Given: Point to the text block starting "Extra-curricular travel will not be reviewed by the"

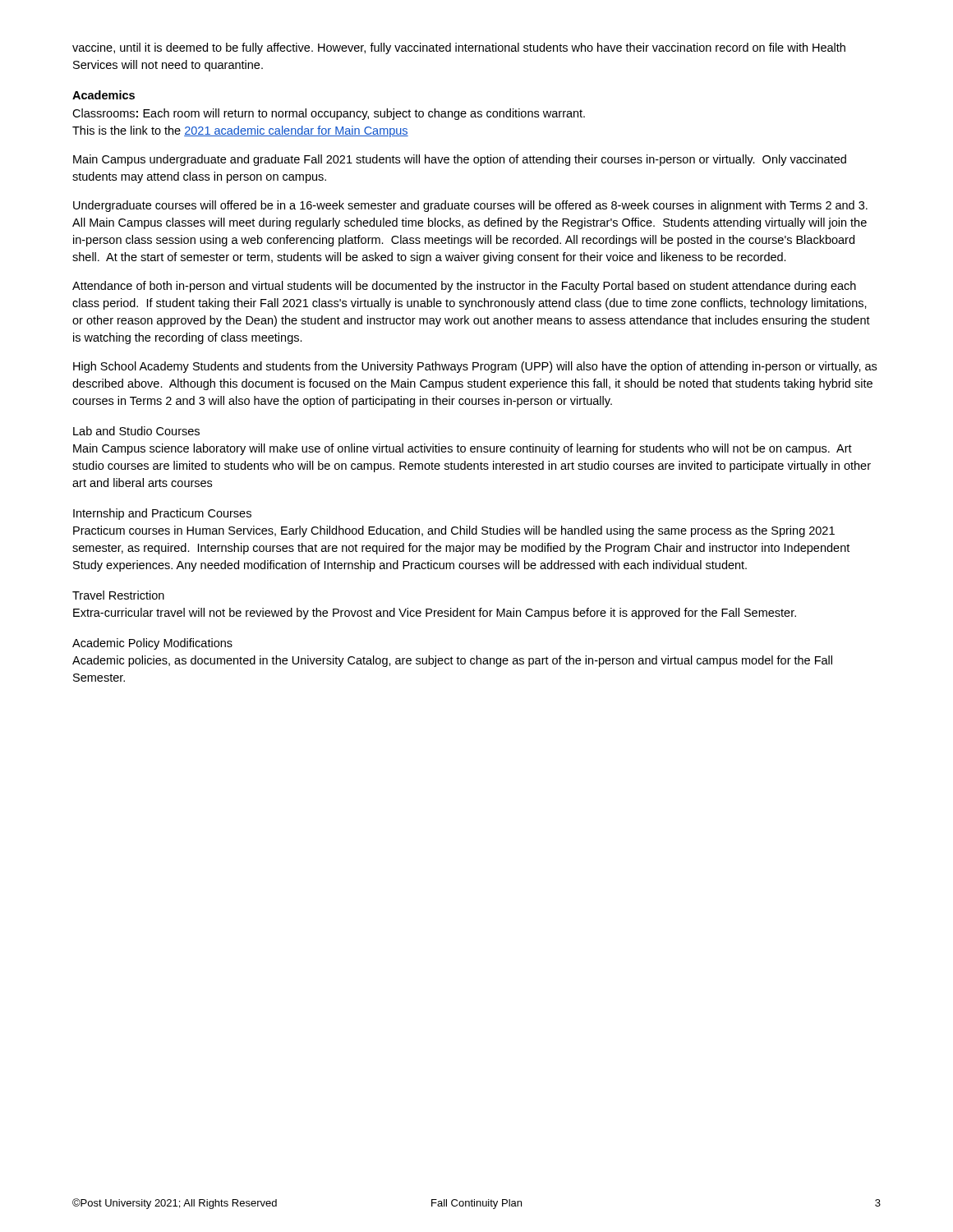Looking at the screenshot, I should point(435,613).
